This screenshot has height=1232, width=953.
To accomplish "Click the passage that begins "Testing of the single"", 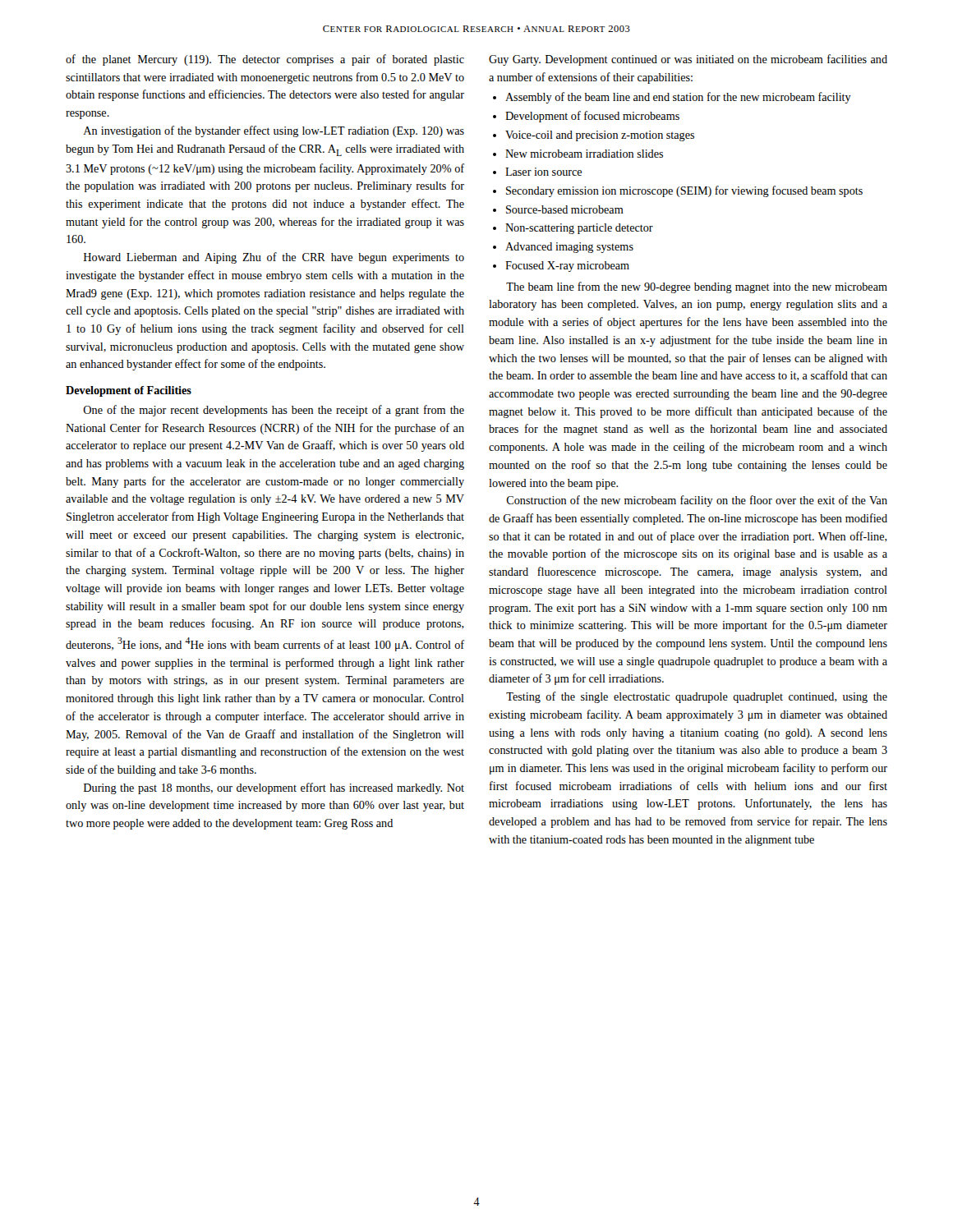I will coord(688,769).
